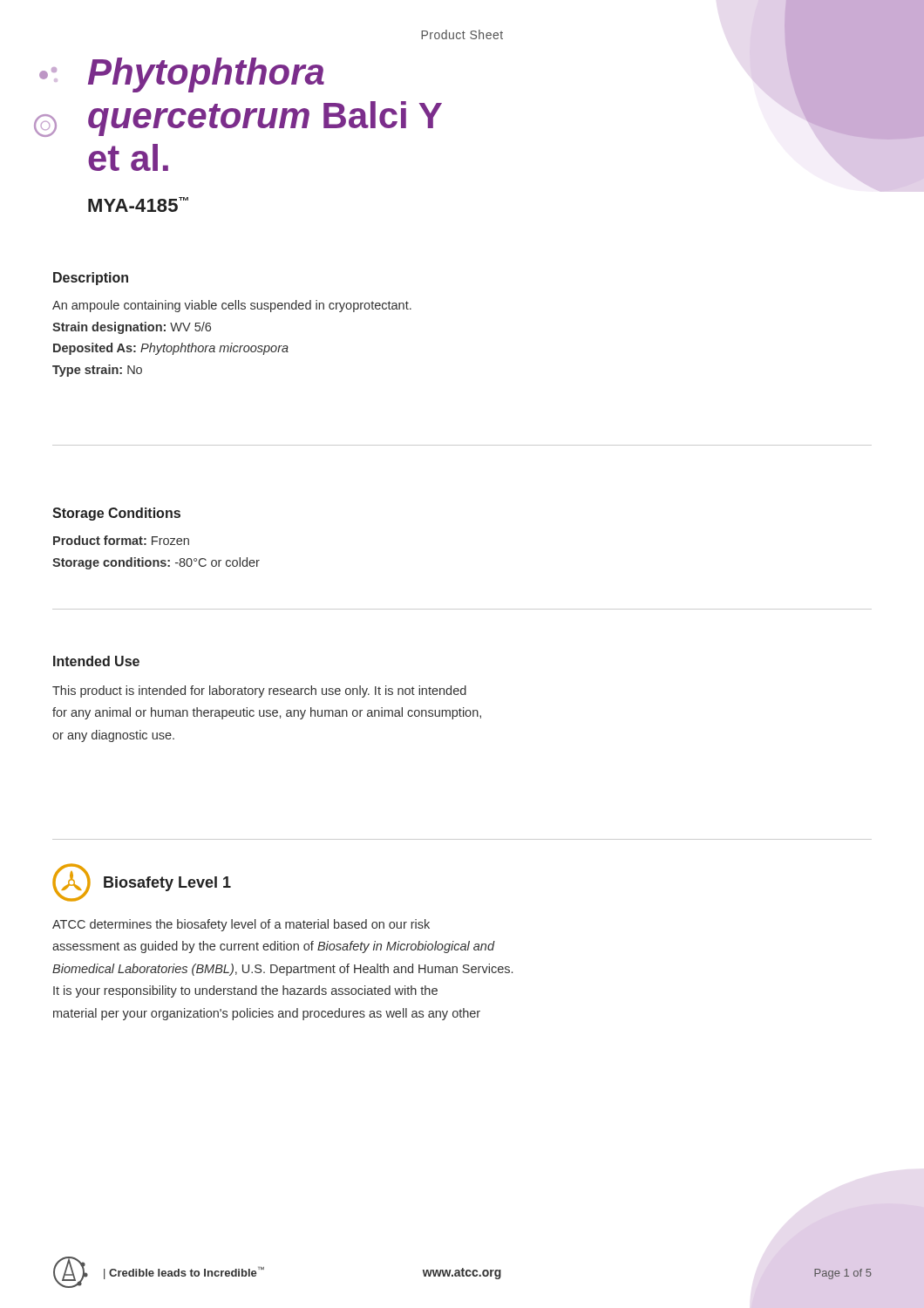Find the block starting "ATCC determines the biosafety level of a material"

click(283, 969)
